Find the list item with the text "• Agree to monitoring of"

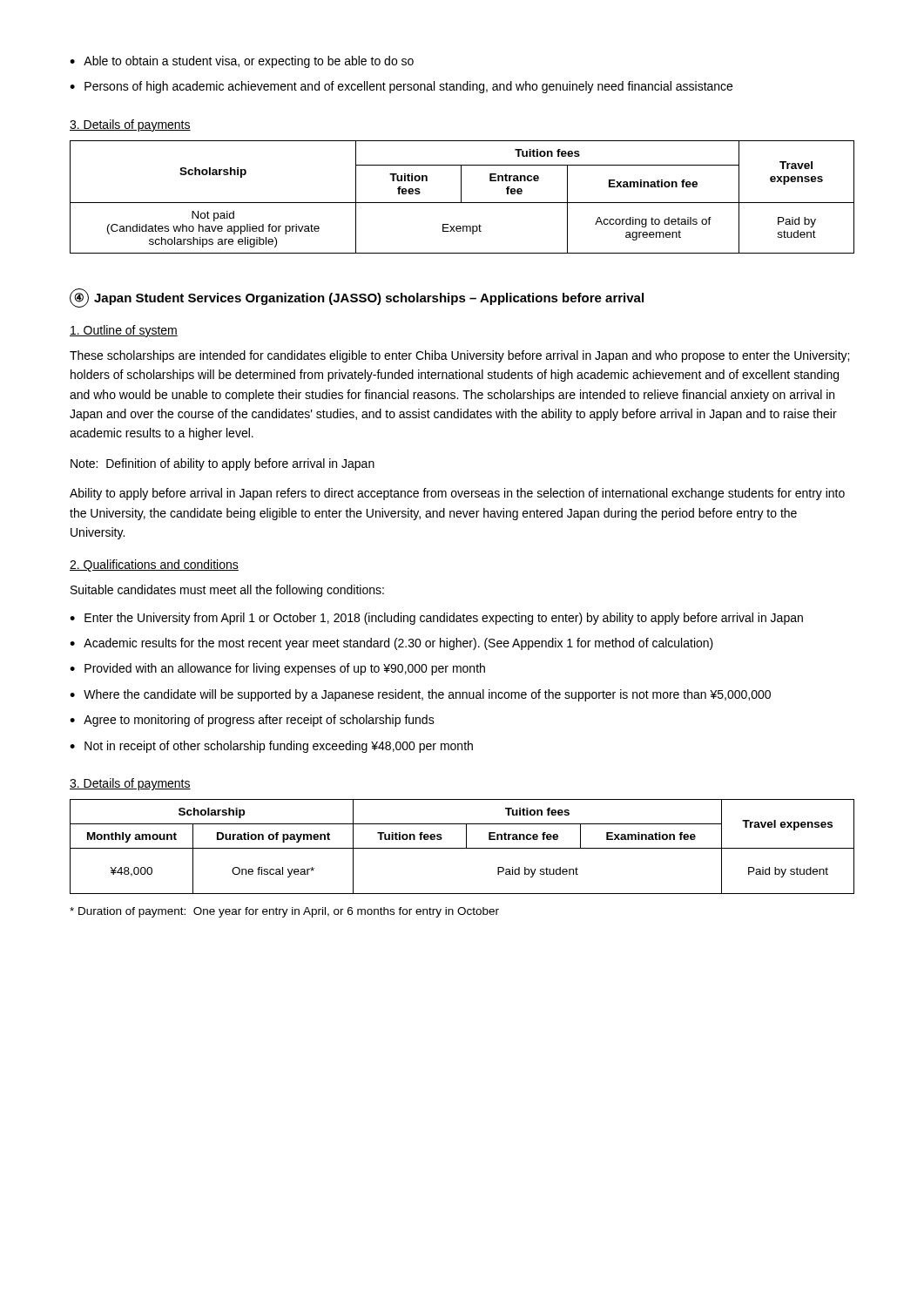click(x=252, y=721)
